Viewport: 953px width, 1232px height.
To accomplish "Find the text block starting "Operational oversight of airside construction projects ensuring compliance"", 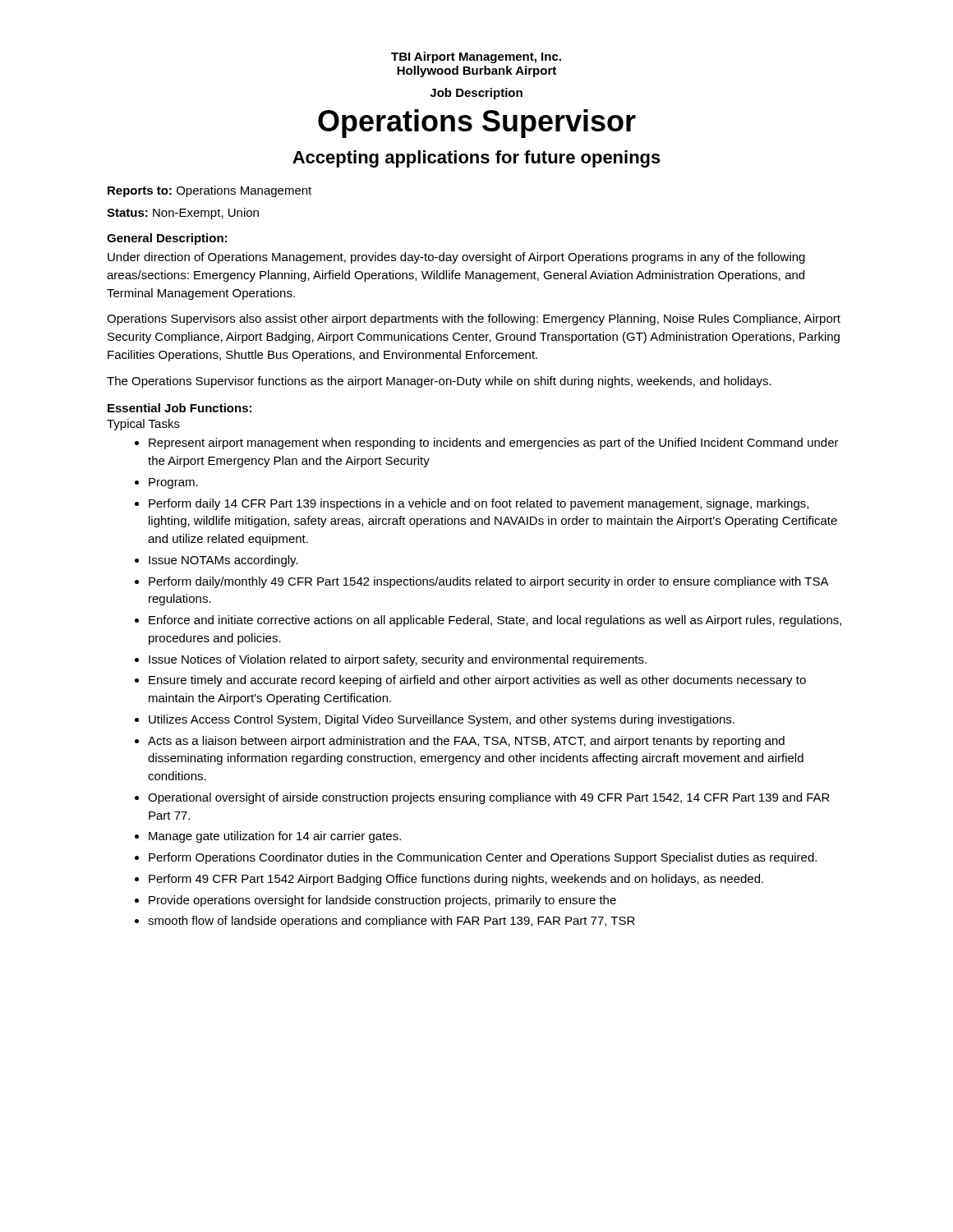I will [x=489, y=806].
